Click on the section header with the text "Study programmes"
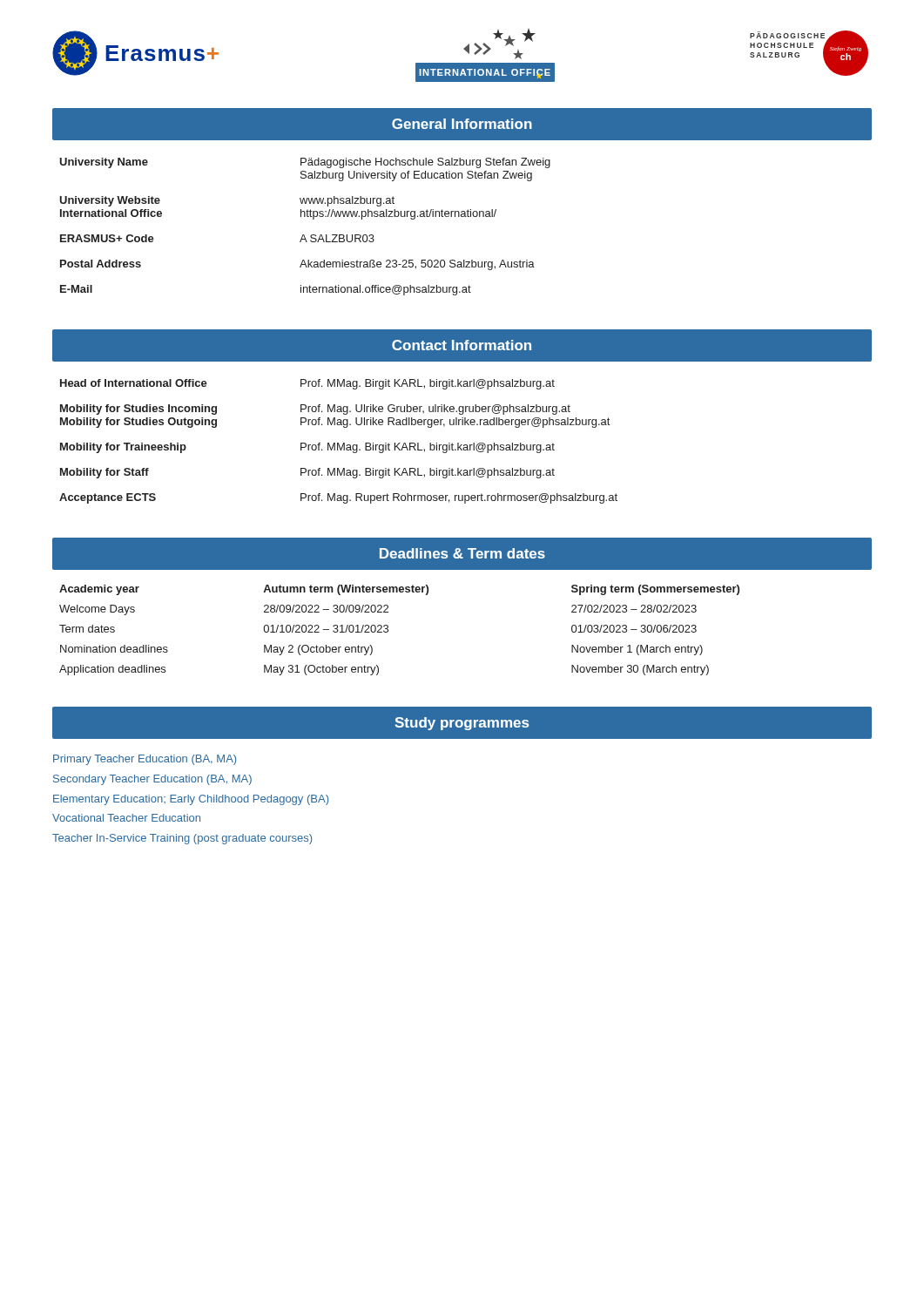 pos(462,723)
